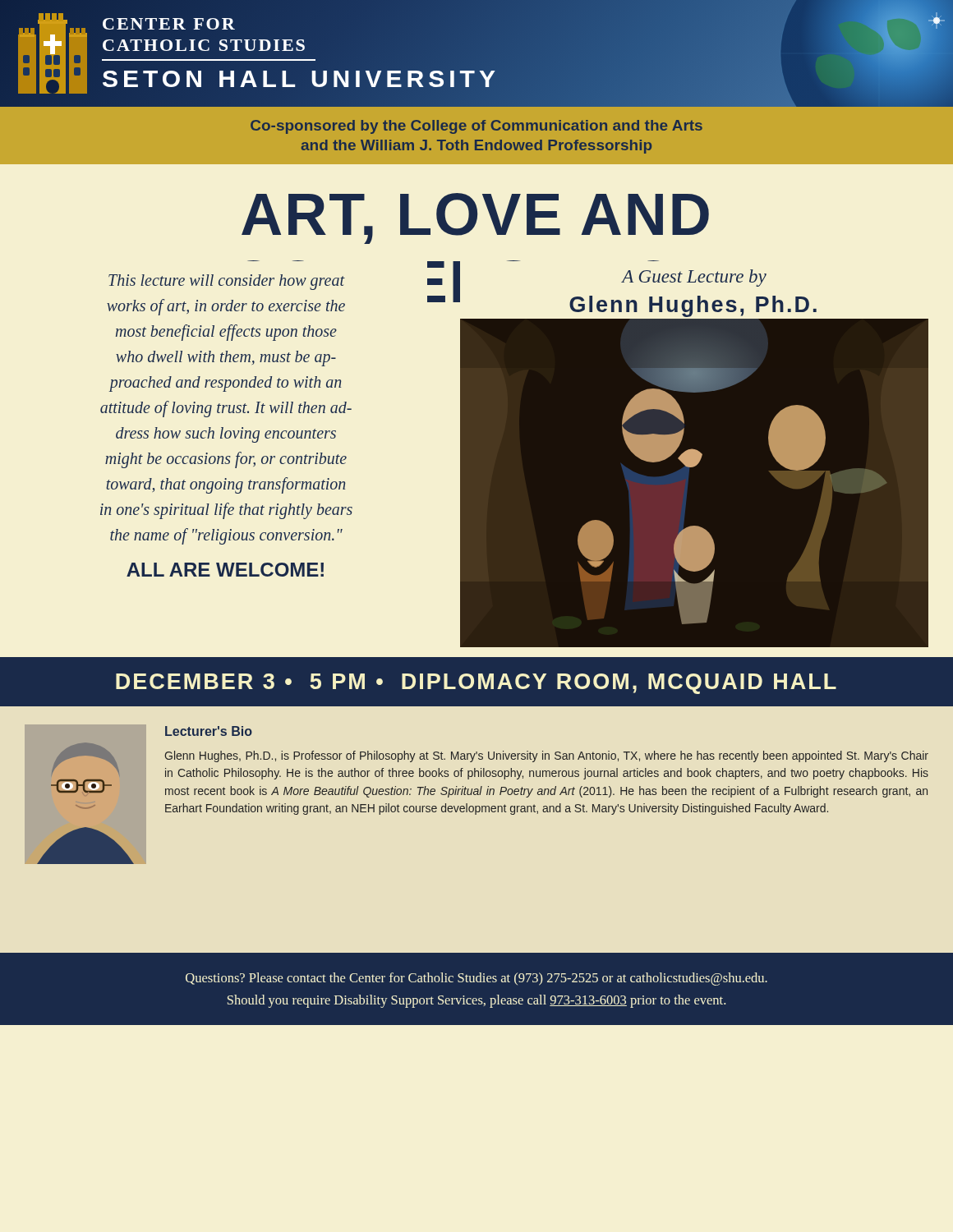Click on the region starting "This lecture will"

tap(226, 408)
